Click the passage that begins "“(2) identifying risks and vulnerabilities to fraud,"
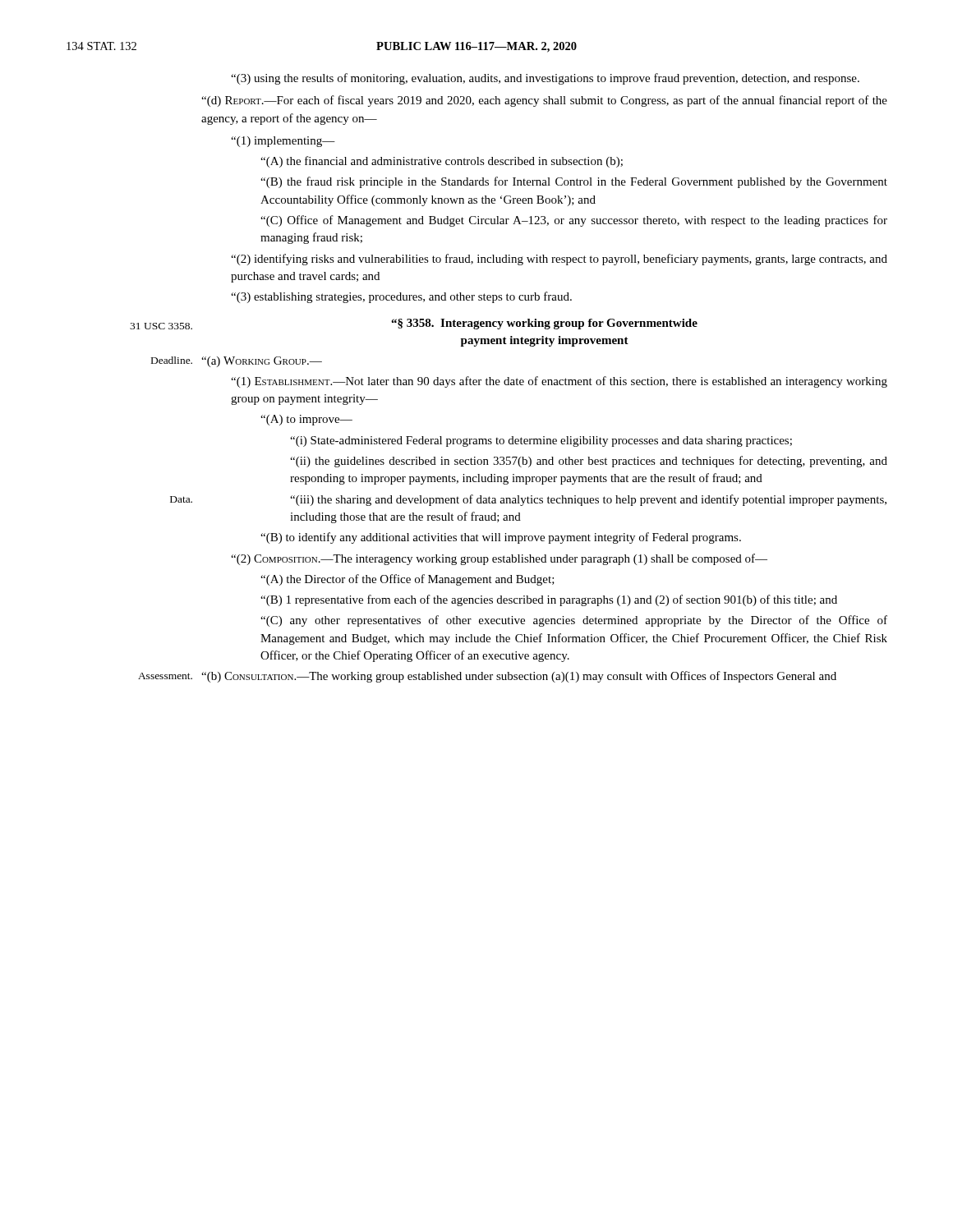Image resolution: width=953 pixels, height=1232 pixels. tap(559, 268)
